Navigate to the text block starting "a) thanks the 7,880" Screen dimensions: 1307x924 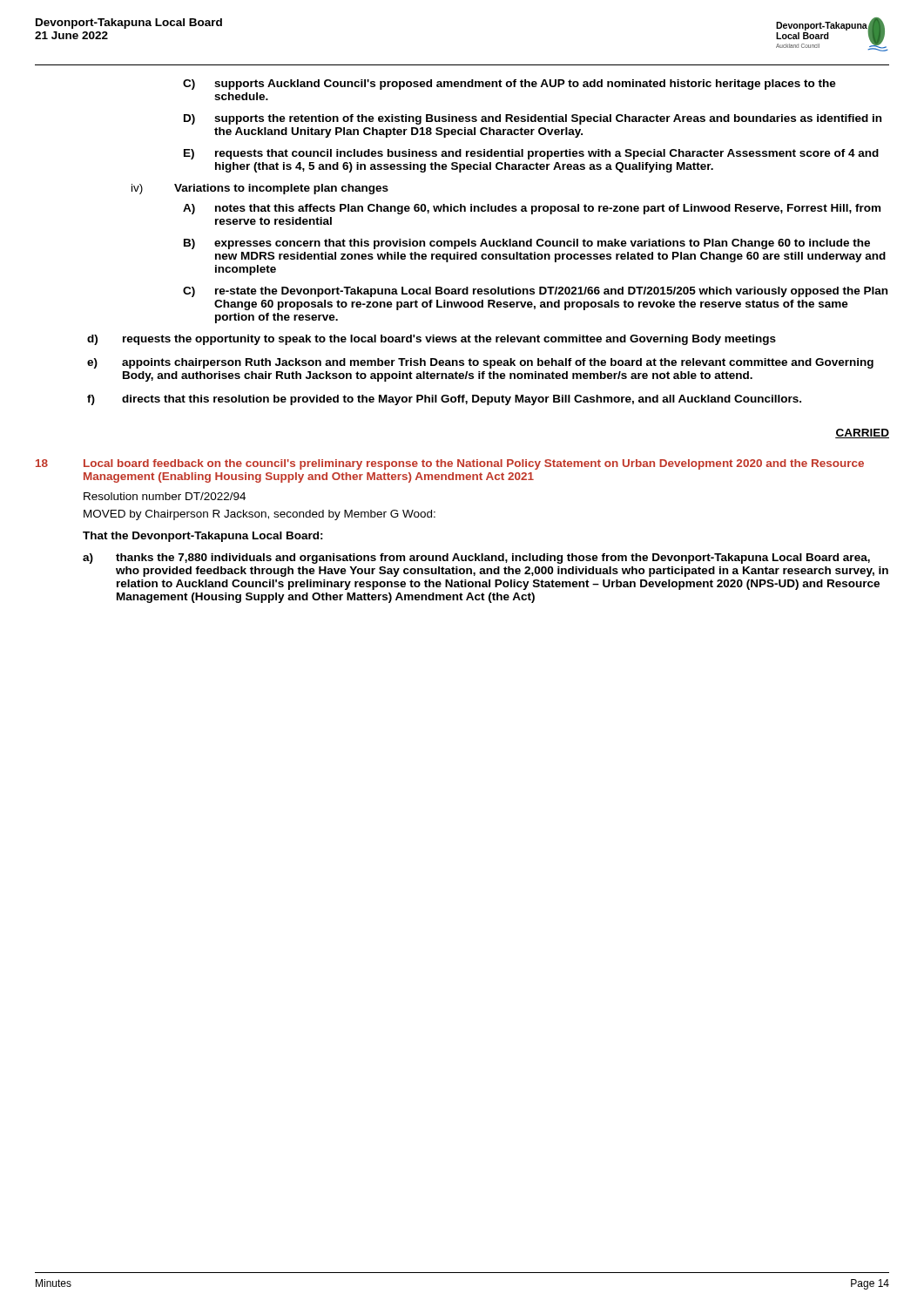click(x=486, y=577)
